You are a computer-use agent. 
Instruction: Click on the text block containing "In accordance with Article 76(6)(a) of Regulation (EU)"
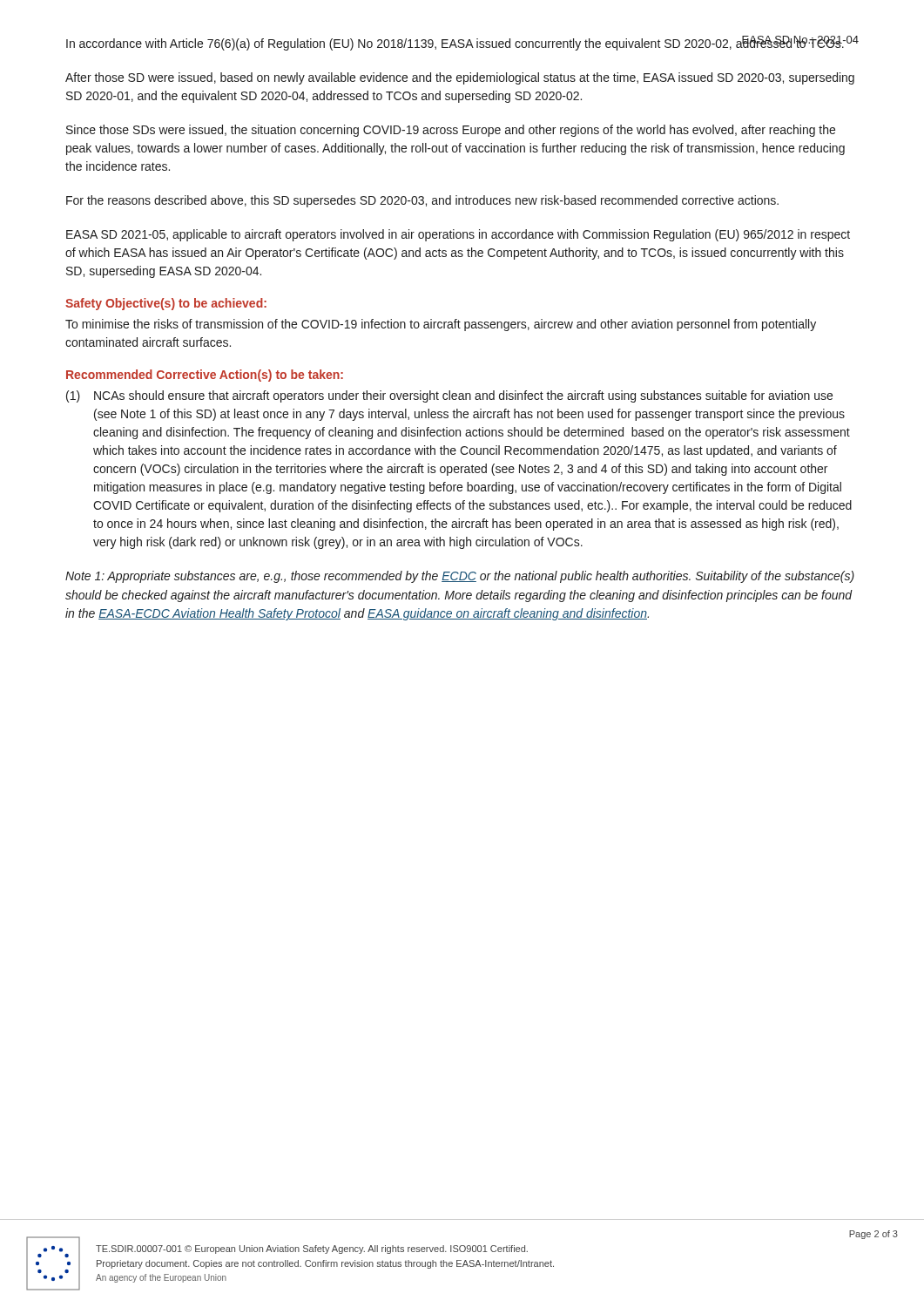point(455,44)
